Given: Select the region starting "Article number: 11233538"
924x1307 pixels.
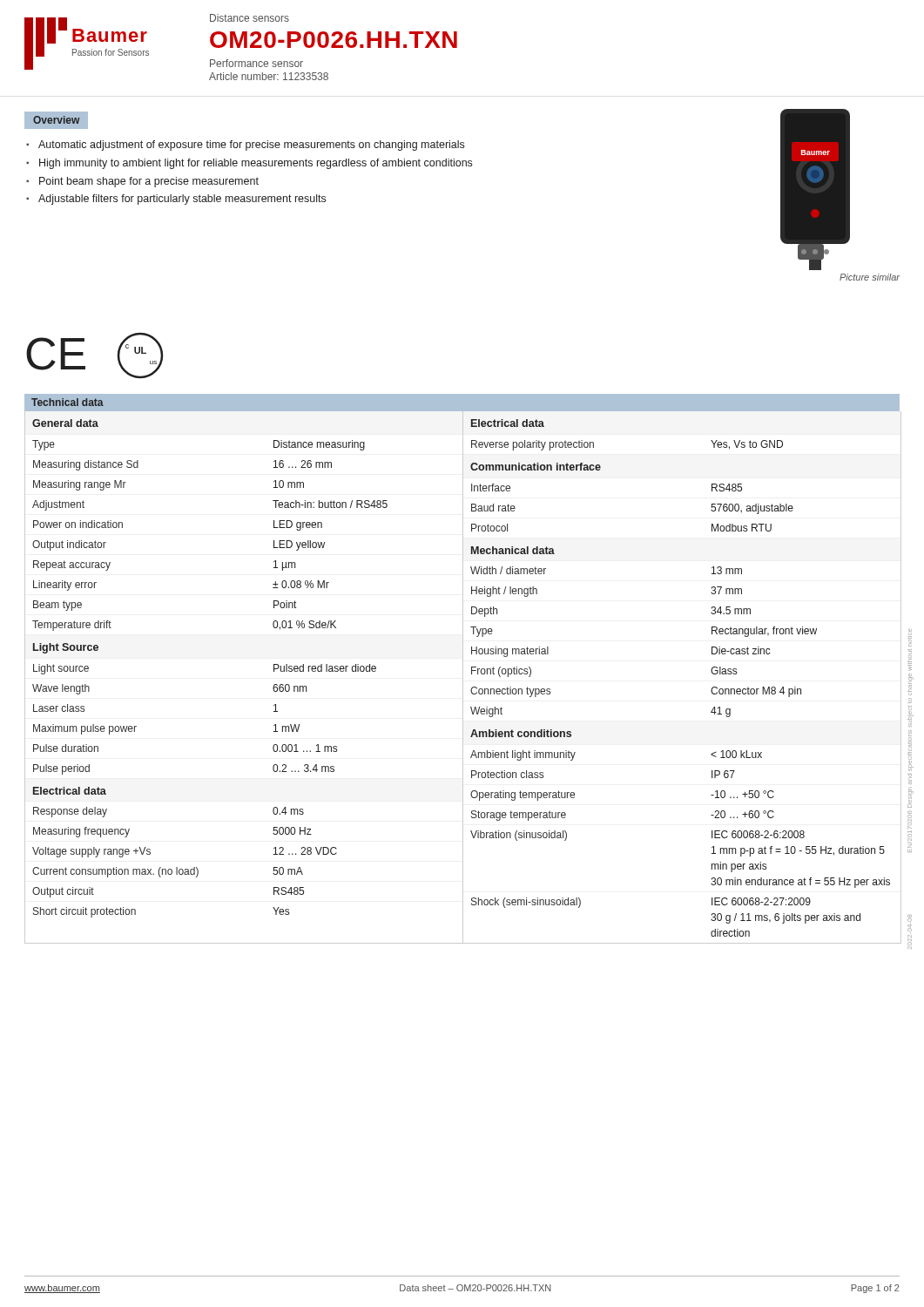Looking at the screenshot, I should [x=269, y=77].
